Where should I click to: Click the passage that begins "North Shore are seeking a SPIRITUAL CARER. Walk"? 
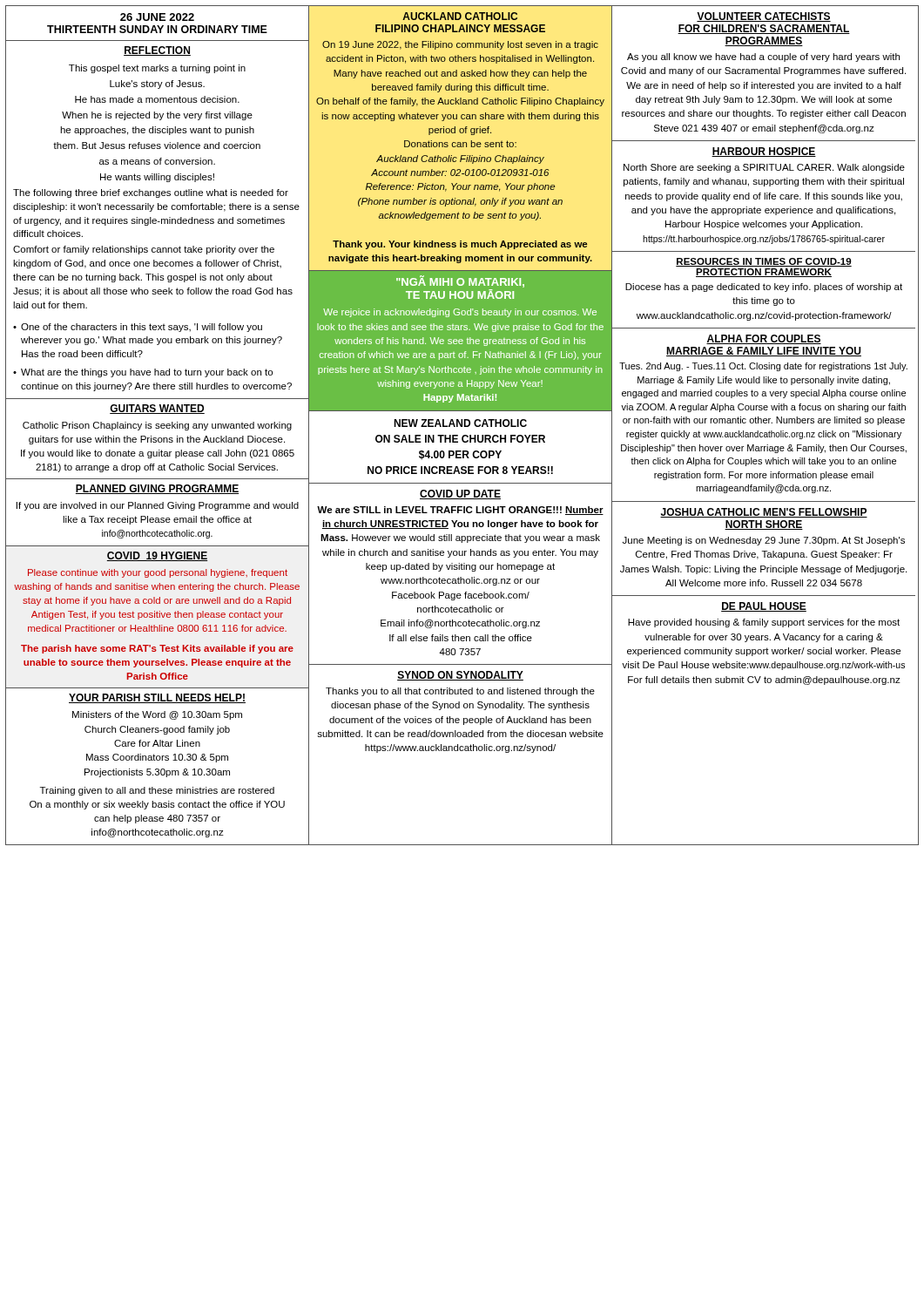point(764,203)
